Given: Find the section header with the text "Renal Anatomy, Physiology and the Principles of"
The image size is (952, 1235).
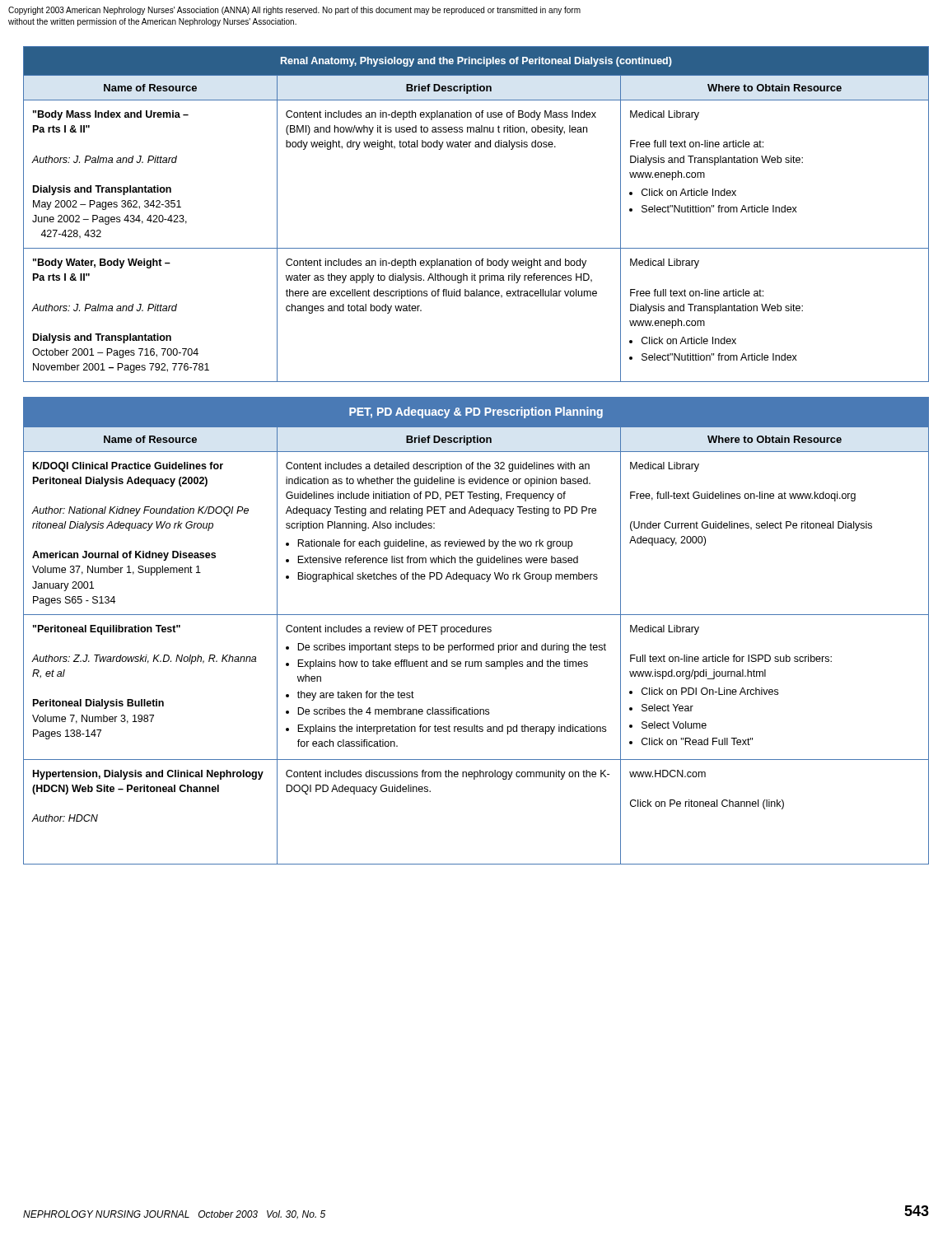Looking at the screenshot, I should pos(476,61).
